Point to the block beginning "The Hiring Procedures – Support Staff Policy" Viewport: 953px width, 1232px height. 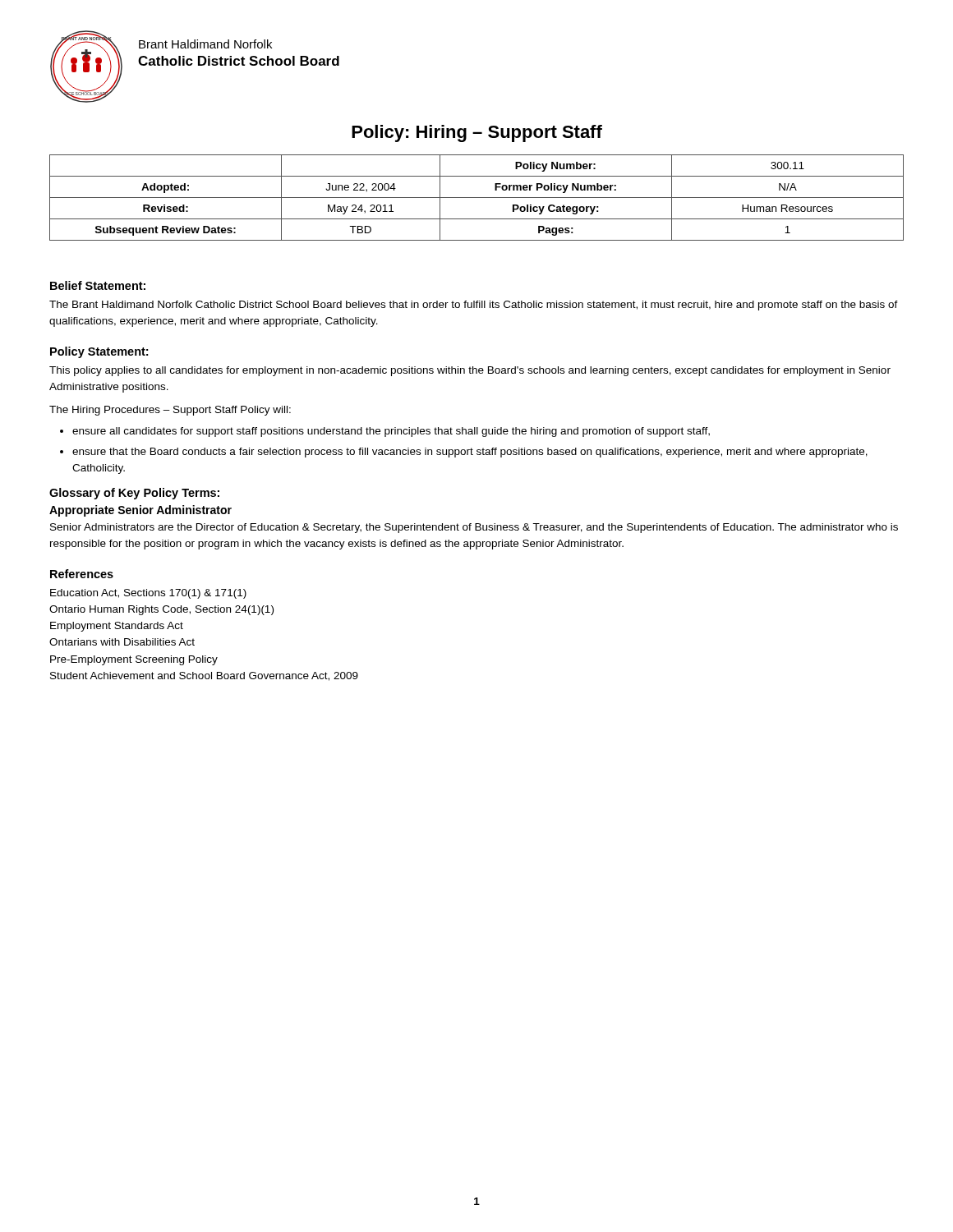point(170,409)
